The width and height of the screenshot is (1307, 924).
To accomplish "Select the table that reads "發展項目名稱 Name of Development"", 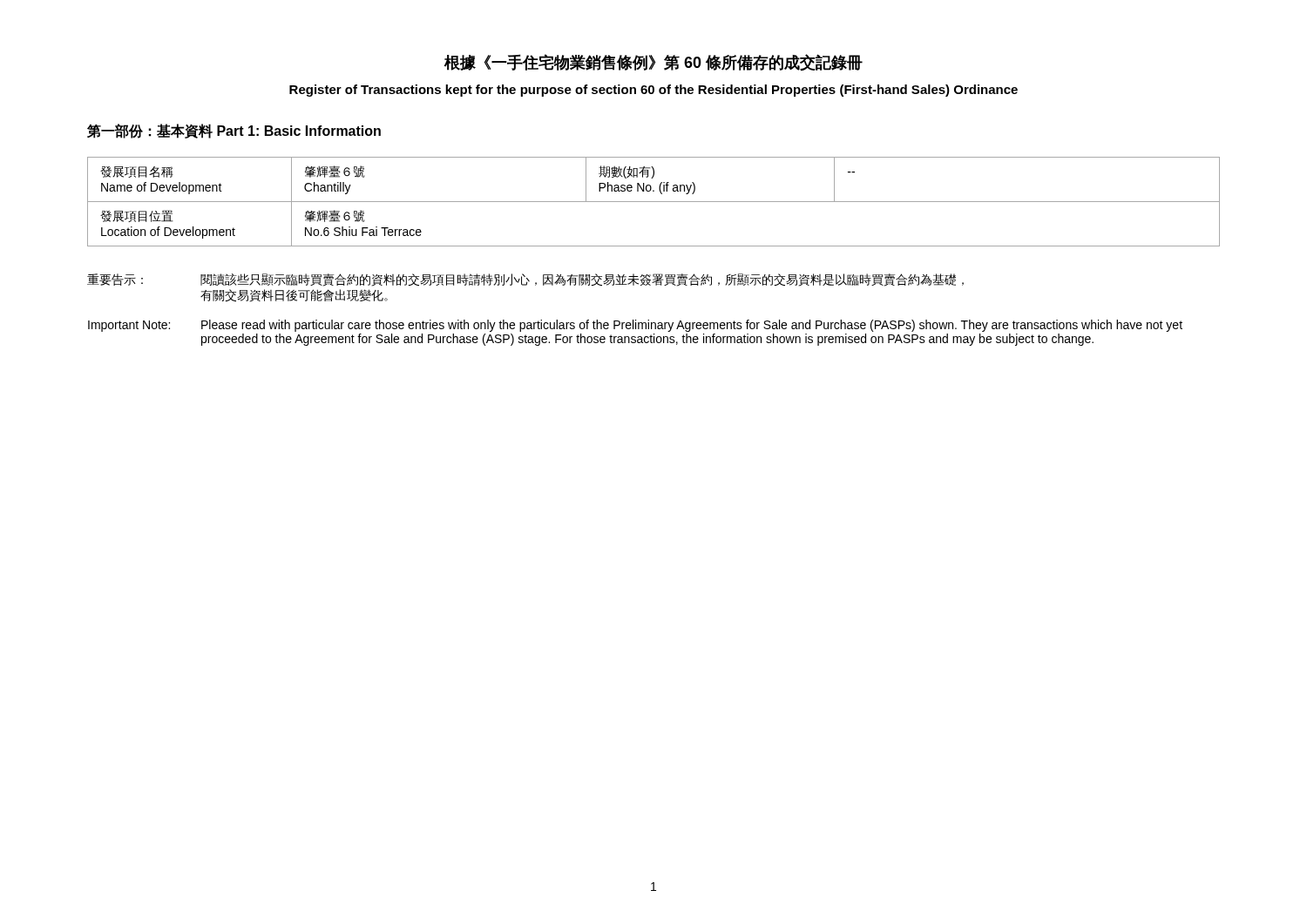I will click(654, 202).
